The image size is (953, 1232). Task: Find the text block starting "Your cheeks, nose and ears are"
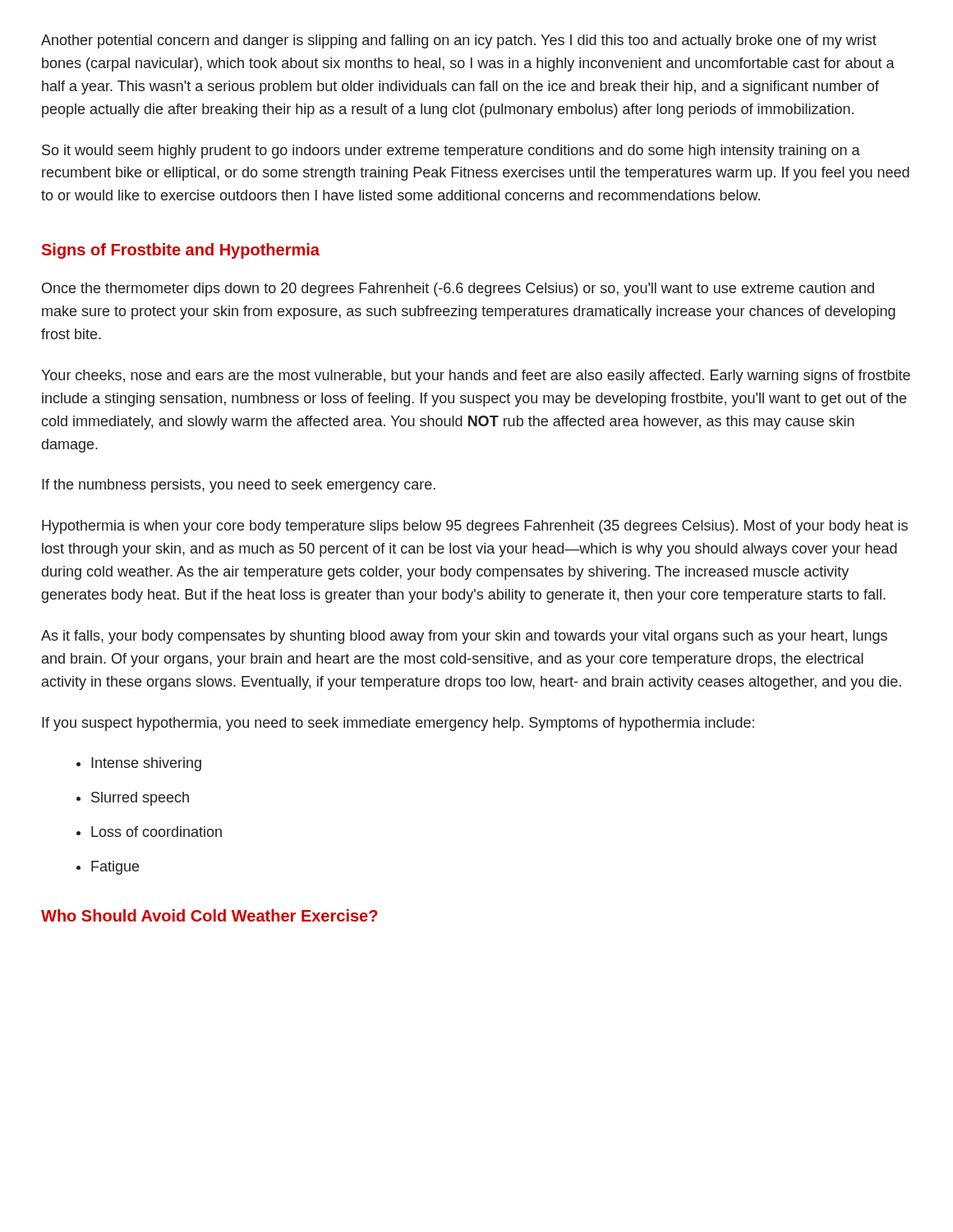coord(476,410)
